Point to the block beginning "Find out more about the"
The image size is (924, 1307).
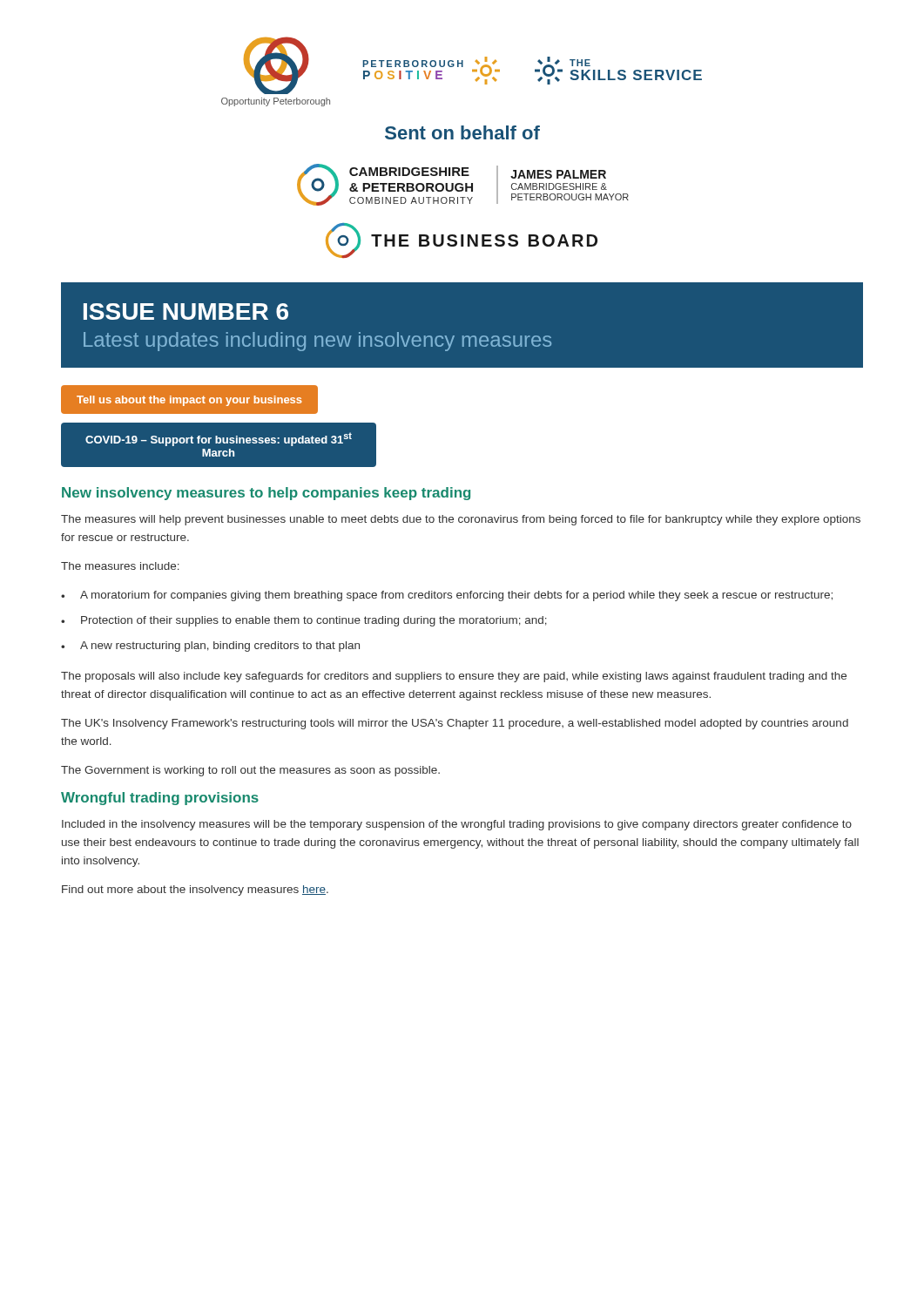click(x=195, y=889)
